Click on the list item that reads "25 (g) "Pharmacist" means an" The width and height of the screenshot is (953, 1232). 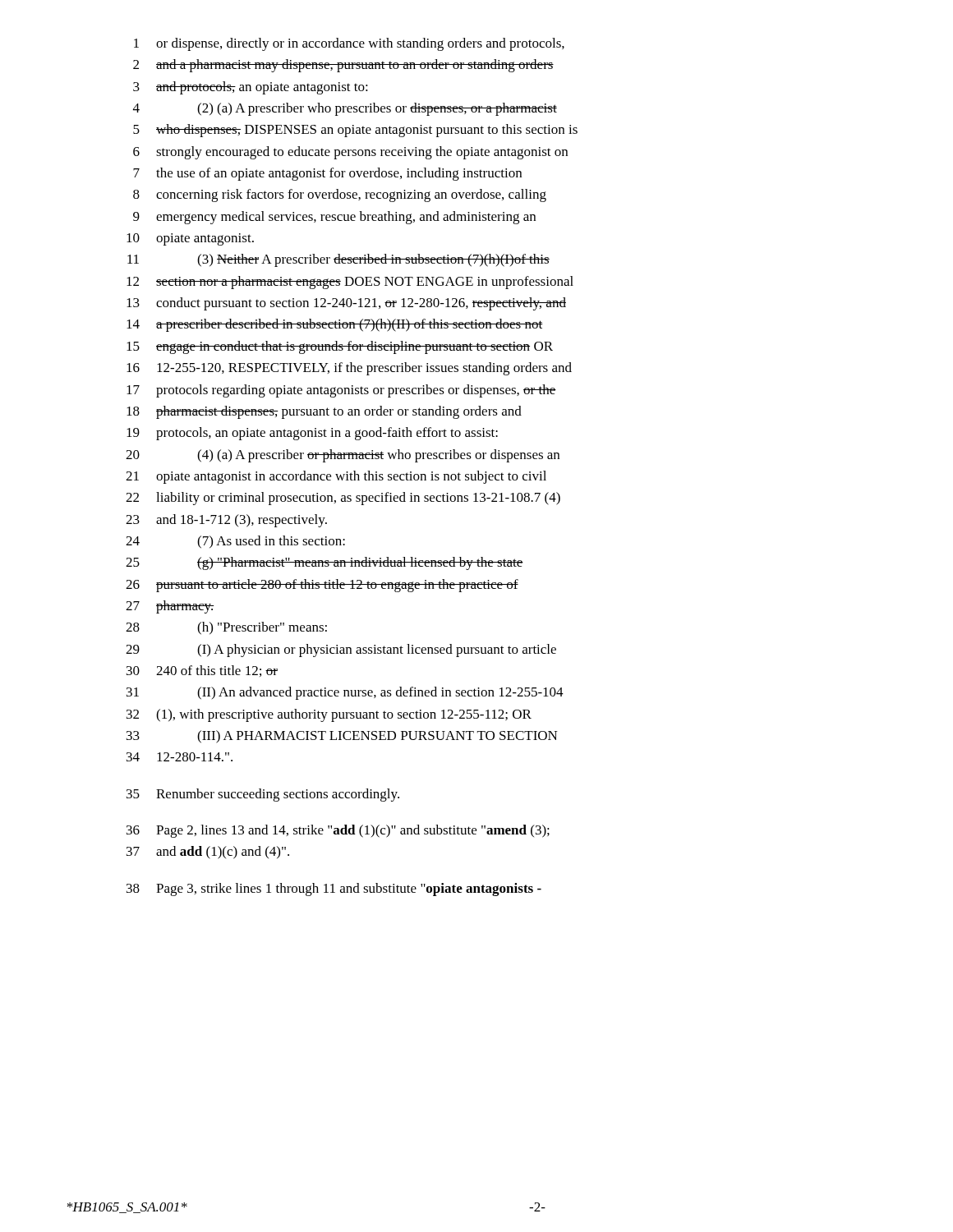[x=497, y=563]
